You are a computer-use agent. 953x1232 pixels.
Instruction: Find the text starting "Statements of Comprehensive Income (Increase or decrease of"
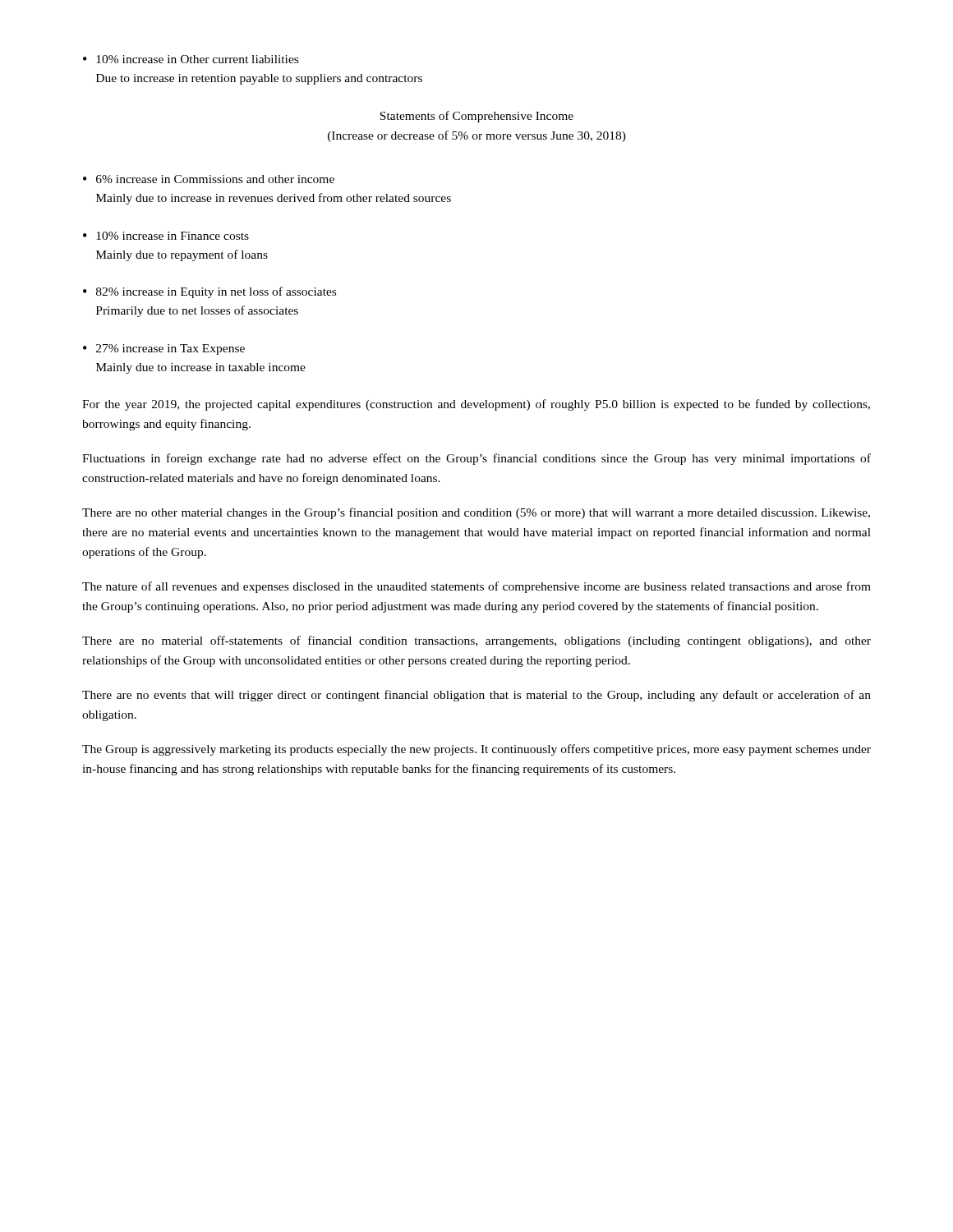(x=476, y=125)
